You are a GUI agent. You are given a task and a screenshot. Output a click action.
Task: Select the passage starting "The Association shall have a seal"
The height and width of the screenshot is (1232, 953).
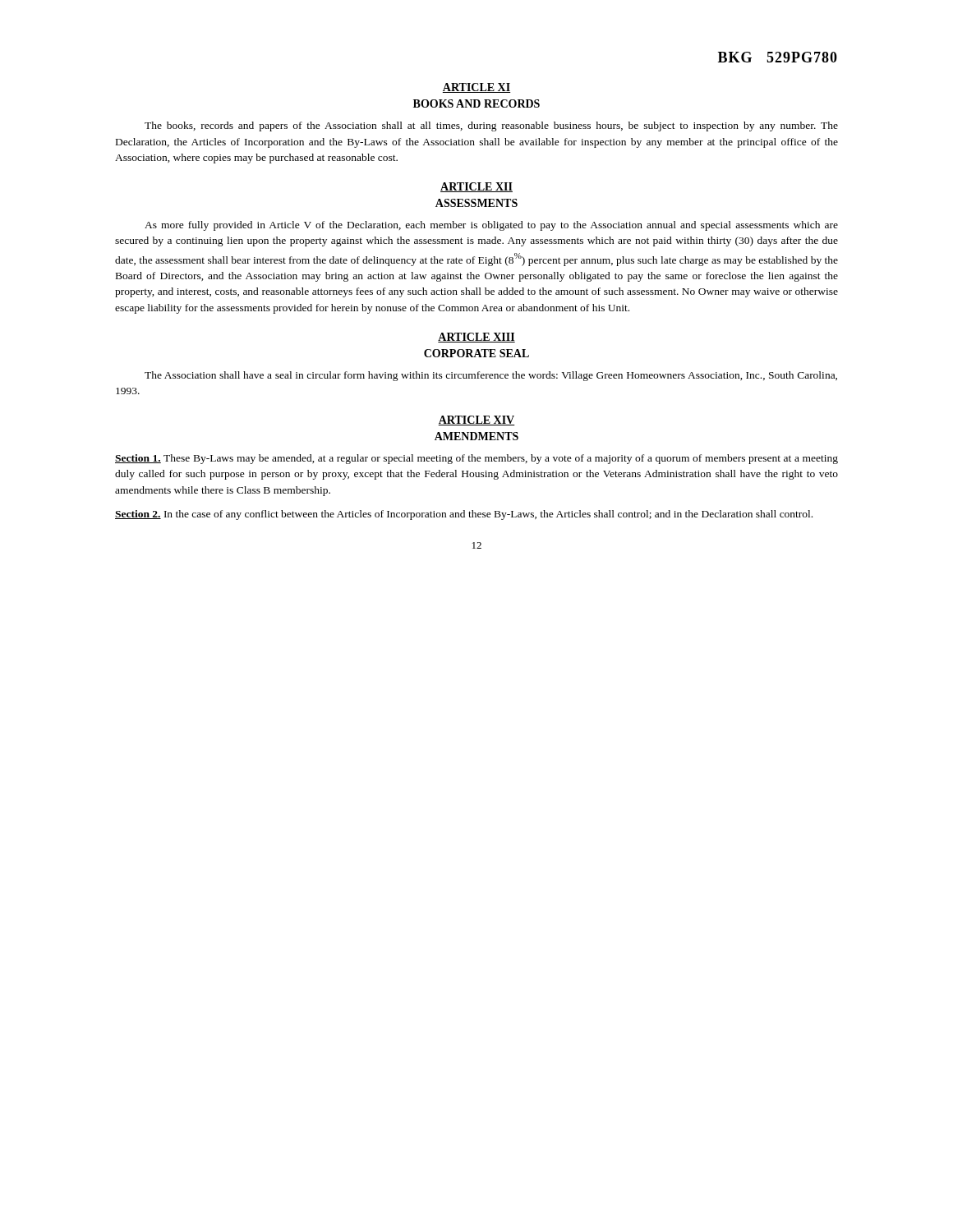tap(476, 383)
